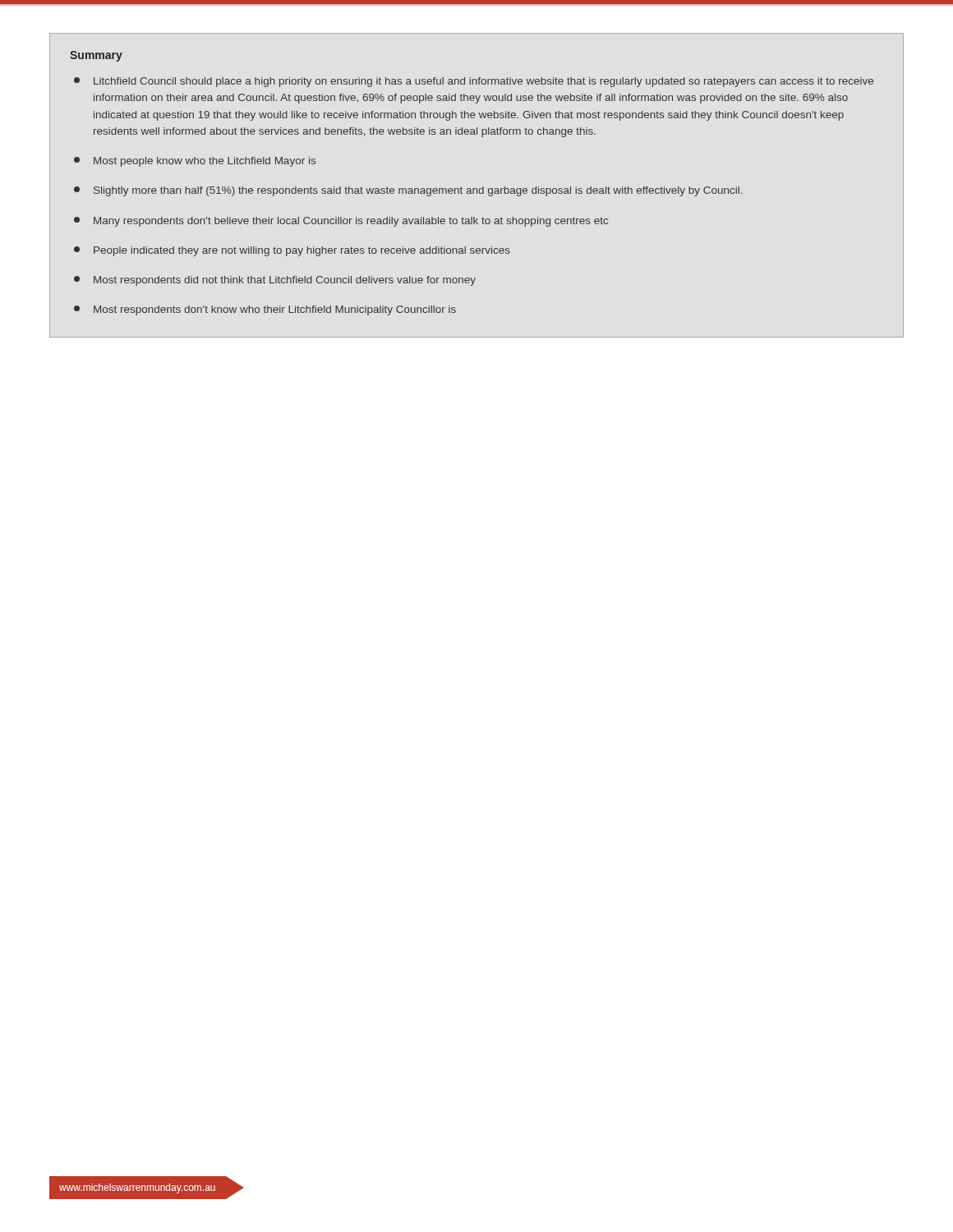Where is the passage that starts "Many respondents don't believe"?

[341, 221]
